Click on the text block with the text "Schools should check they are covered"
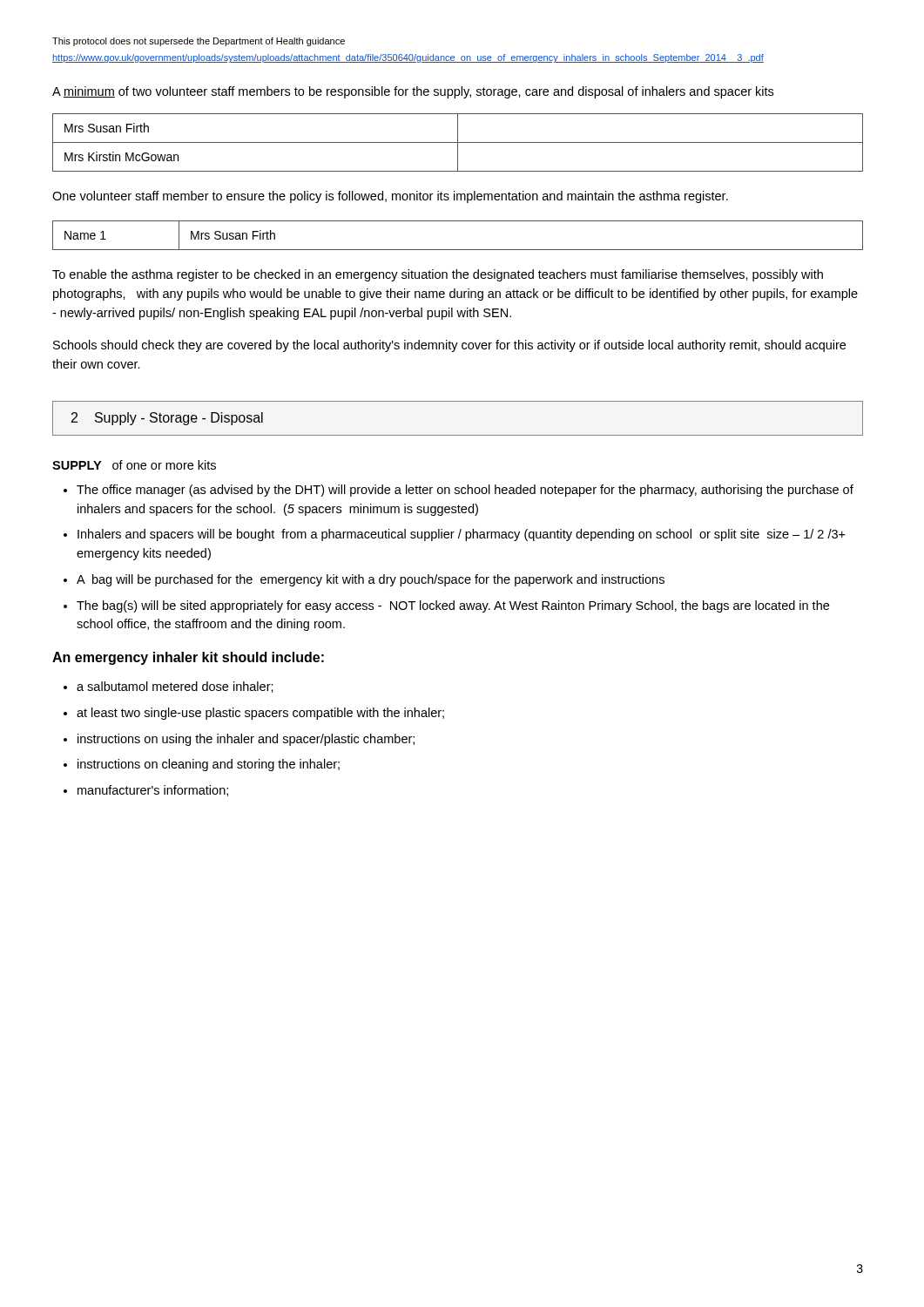Viewport: 924px width, 1307px height. (449, 355)
